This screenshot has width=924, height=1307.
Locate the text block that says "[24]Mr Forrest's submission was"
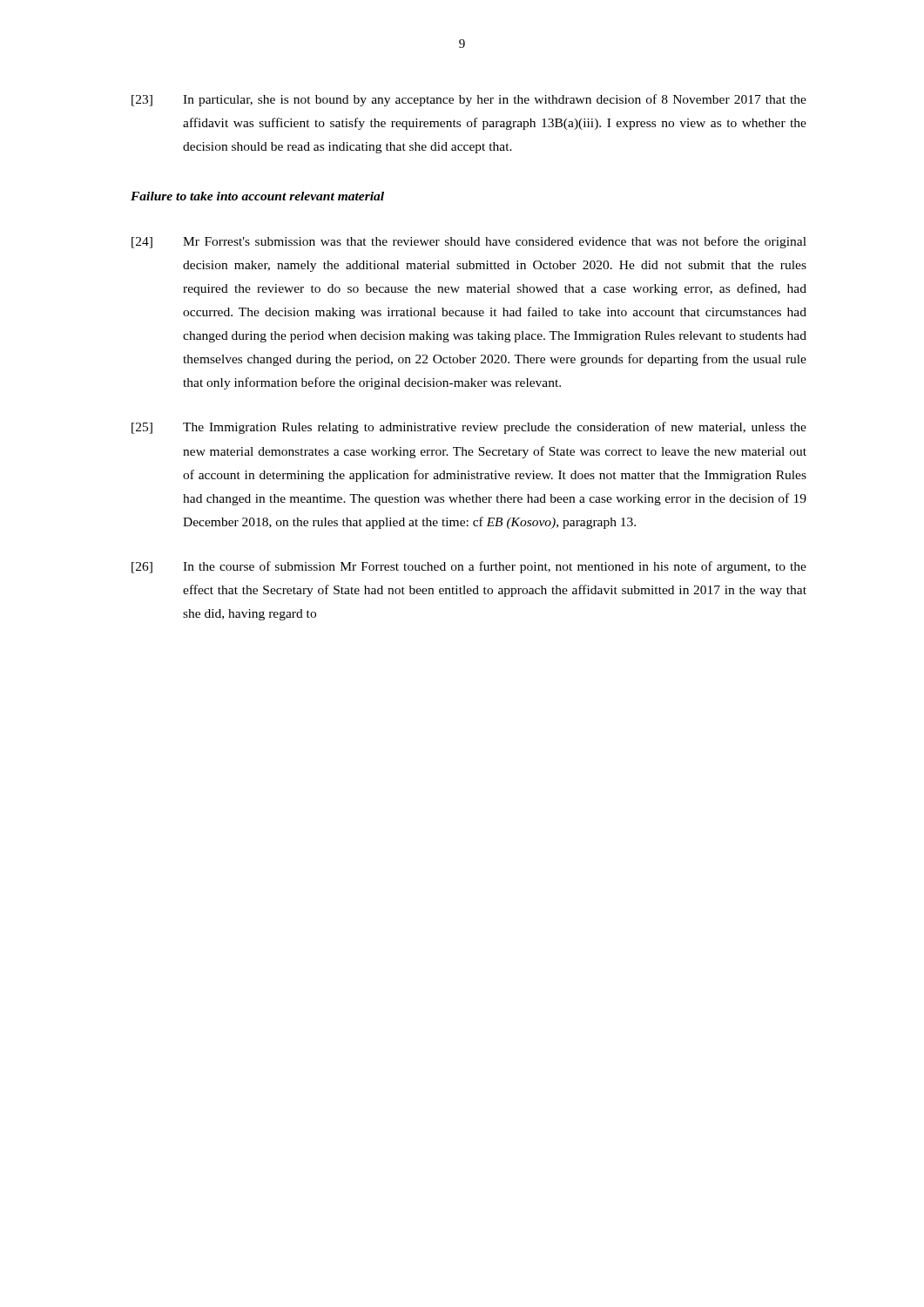469,311
